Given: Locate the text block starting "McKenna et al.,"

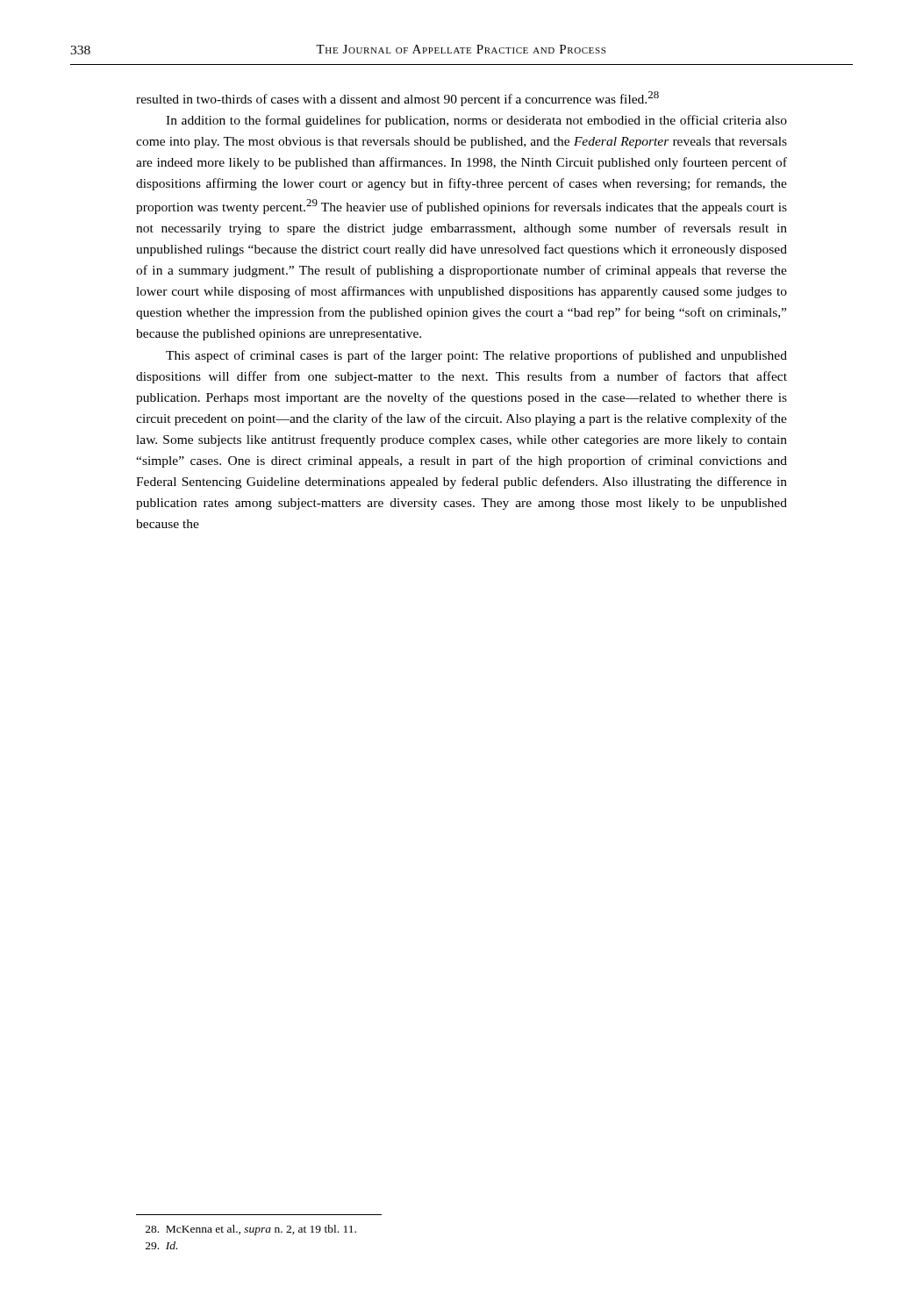Looking at the screenshot, I should [x=251, y=1230].
